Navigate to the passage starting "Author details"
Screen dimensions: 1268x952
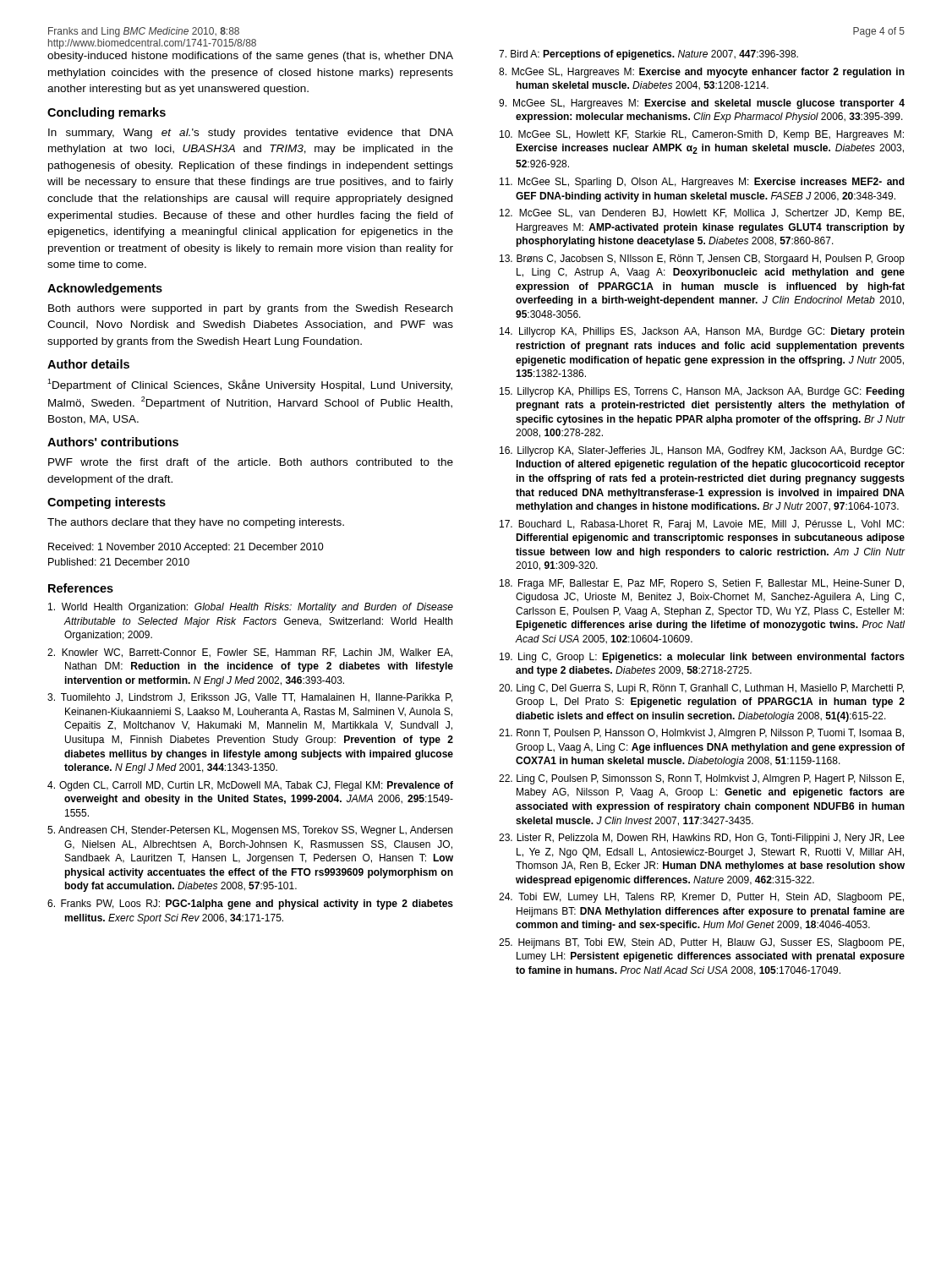[x=88, y=364]
